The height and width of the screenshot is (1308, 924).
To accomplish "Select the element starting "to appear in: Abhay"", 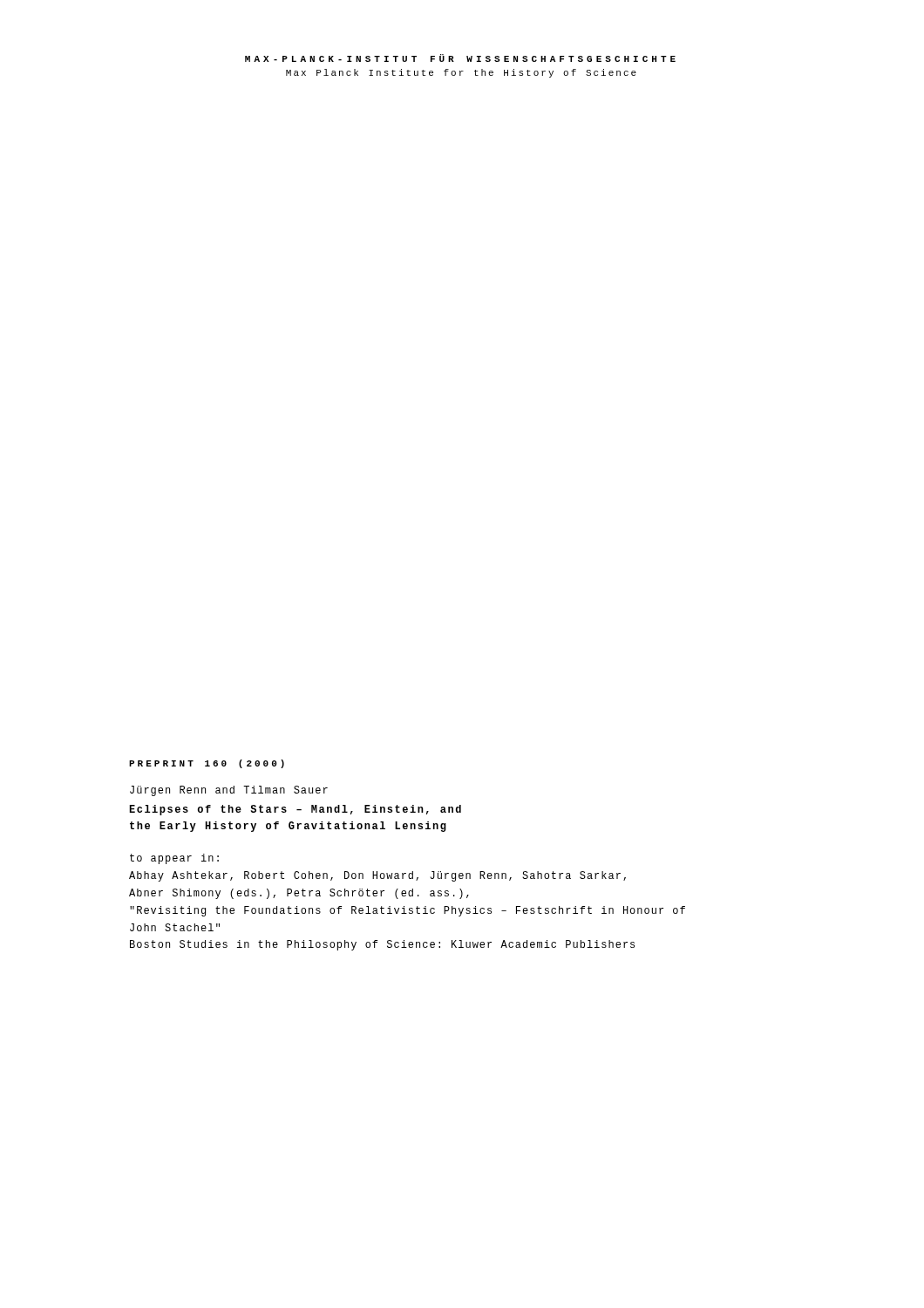I will click(462, 903).
